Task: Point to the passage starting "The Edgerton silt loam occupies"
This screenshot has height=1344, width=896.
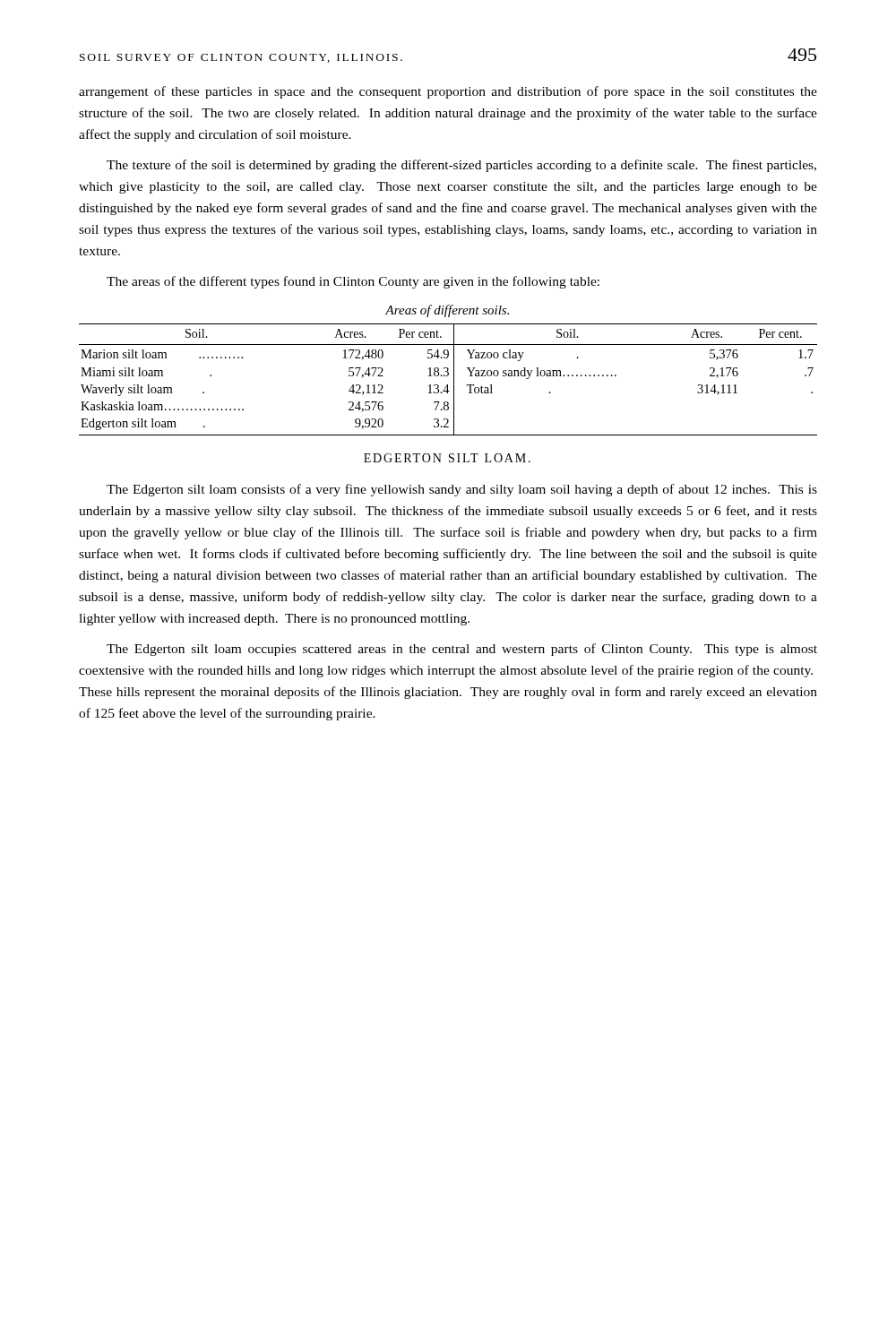Action: click(x=448, y=681)
